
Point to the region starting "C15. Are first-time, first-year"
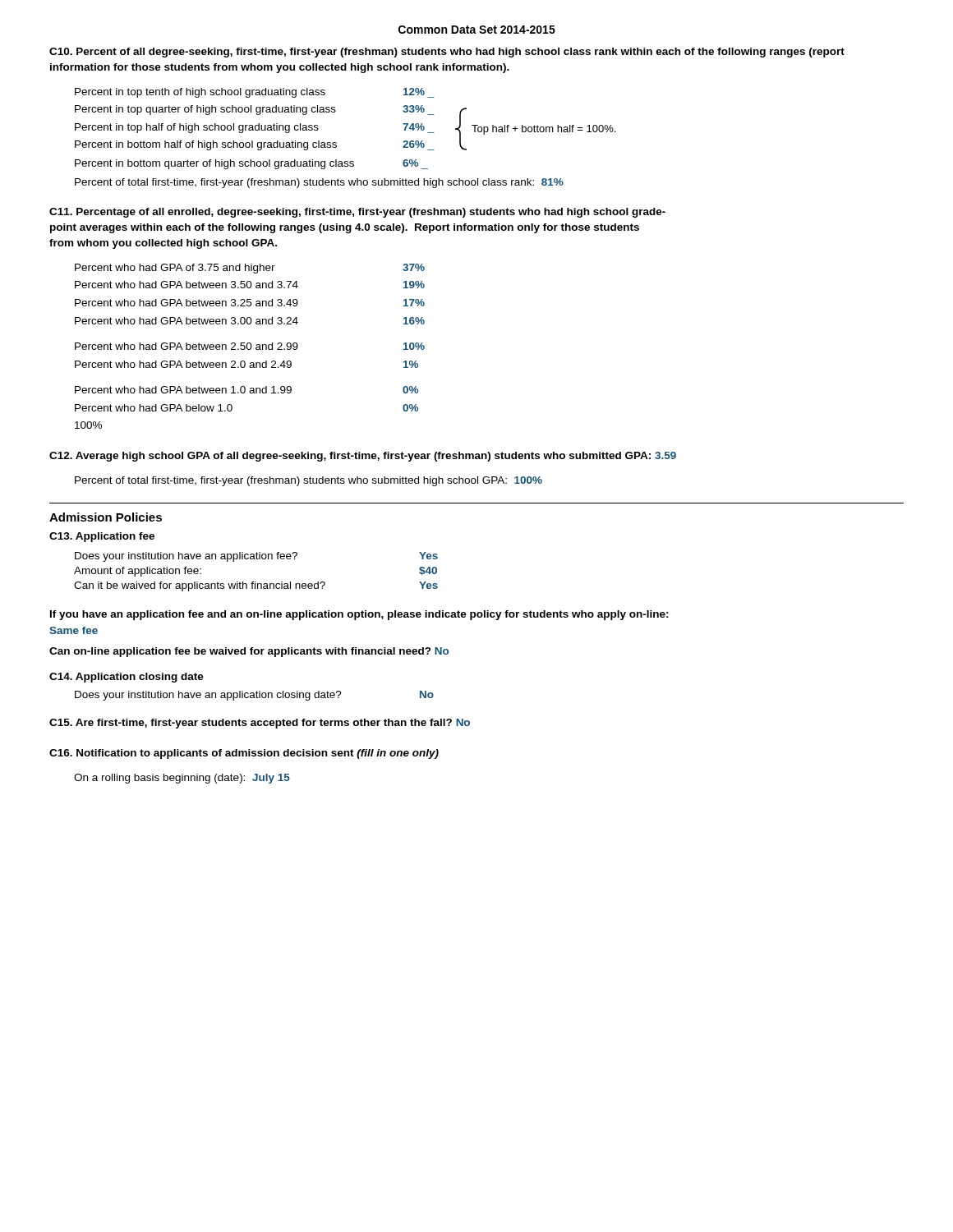tap(476, 723)
